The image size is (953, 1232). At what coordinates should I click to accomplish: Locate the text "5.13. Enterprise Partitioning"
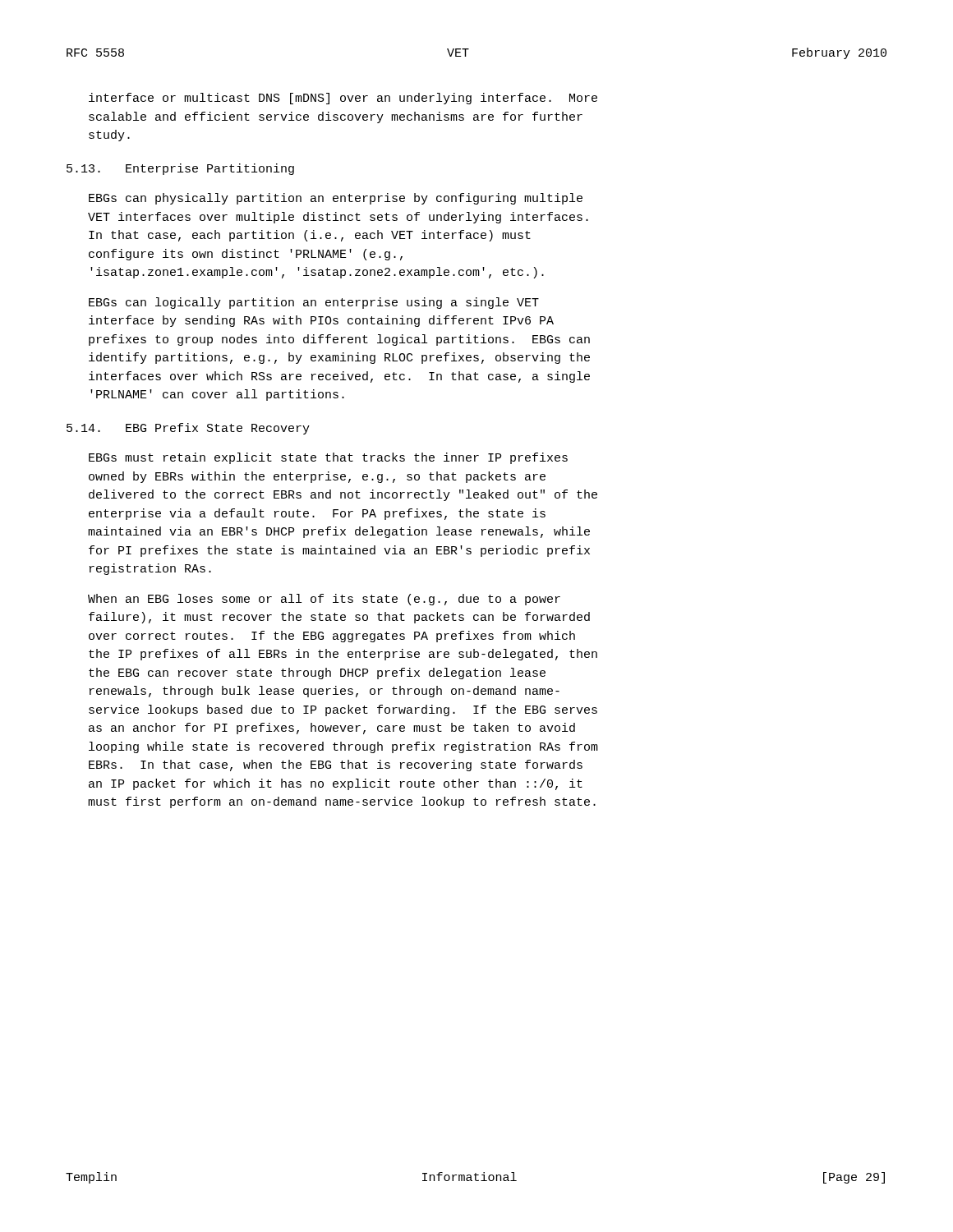point(180,169)
